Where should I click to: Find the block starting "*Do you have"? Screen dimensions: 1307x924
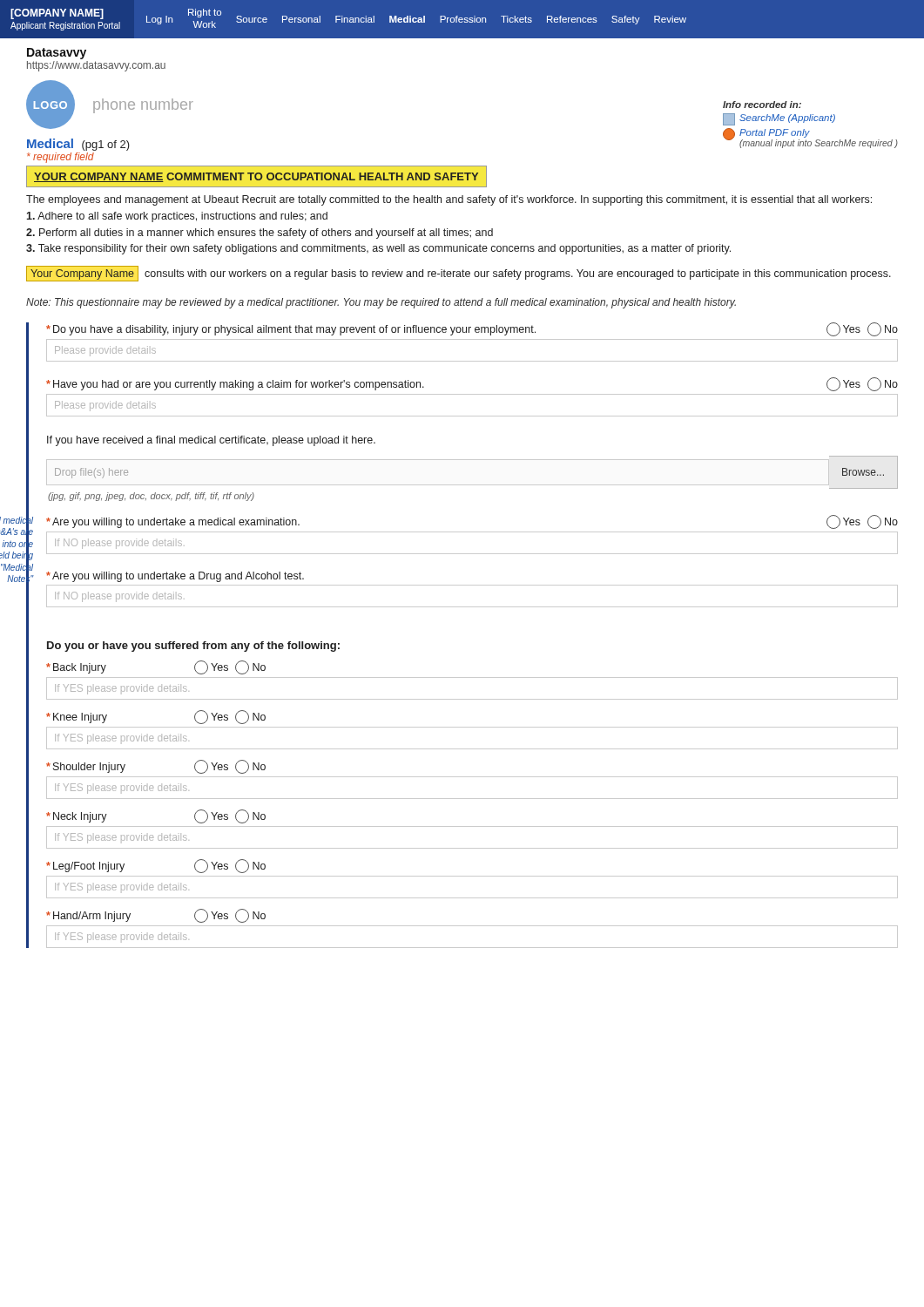[472, 342]
